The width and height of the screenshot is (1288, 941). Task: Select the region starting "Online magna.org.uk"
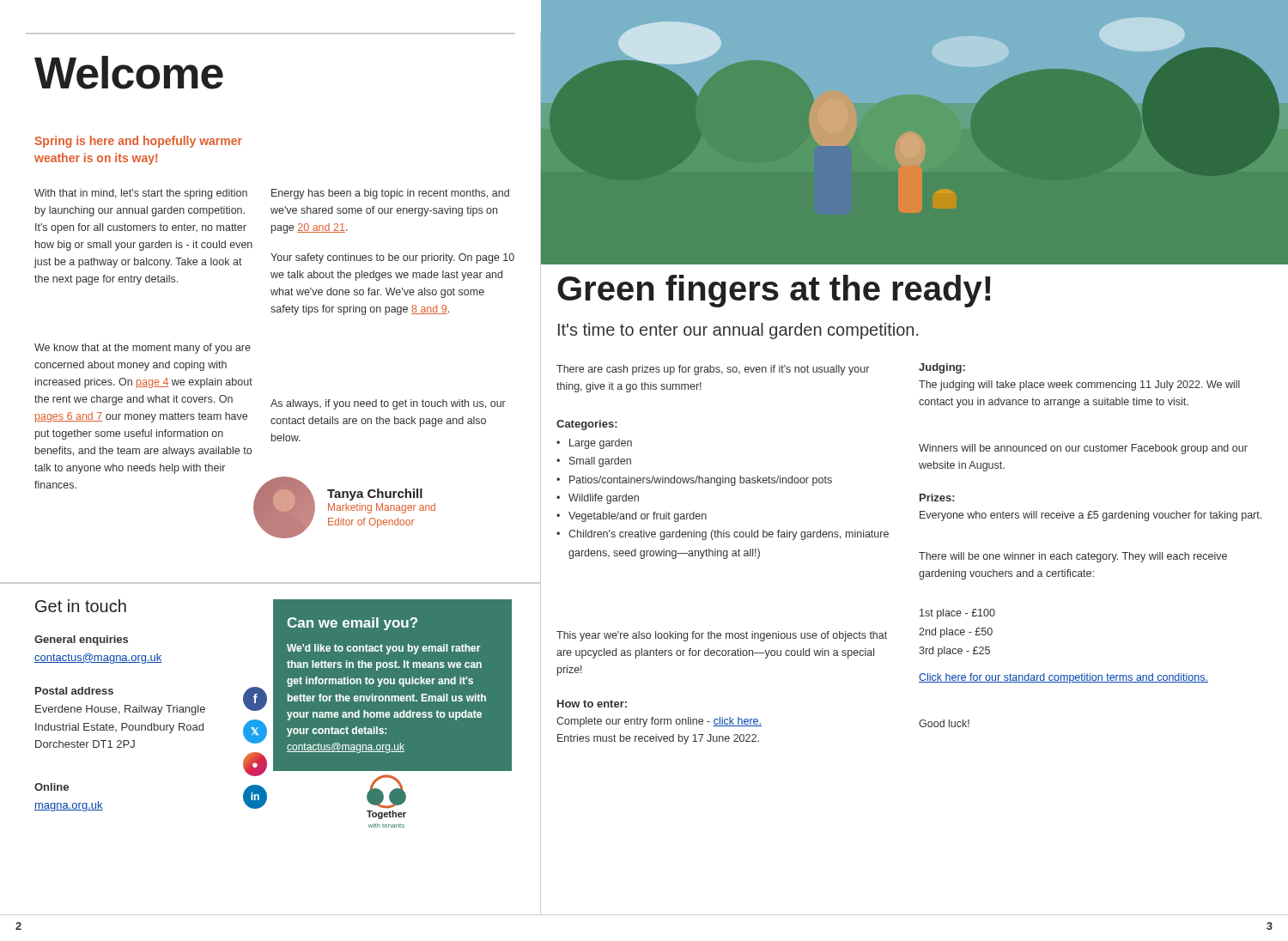click(69, 796)
